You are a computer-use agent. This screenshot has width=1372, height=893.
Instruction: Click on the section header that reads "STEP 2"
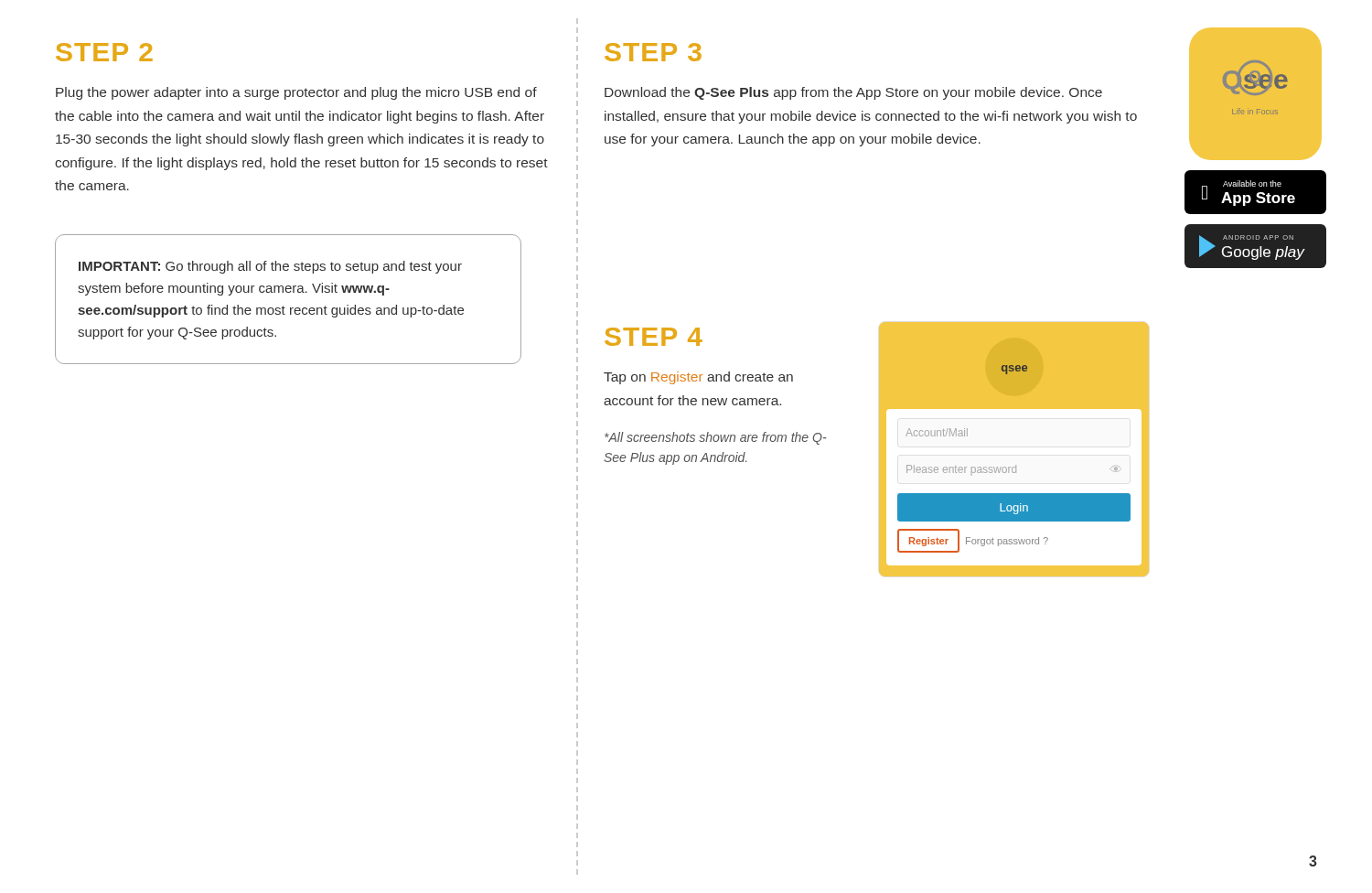click(105, 52)
